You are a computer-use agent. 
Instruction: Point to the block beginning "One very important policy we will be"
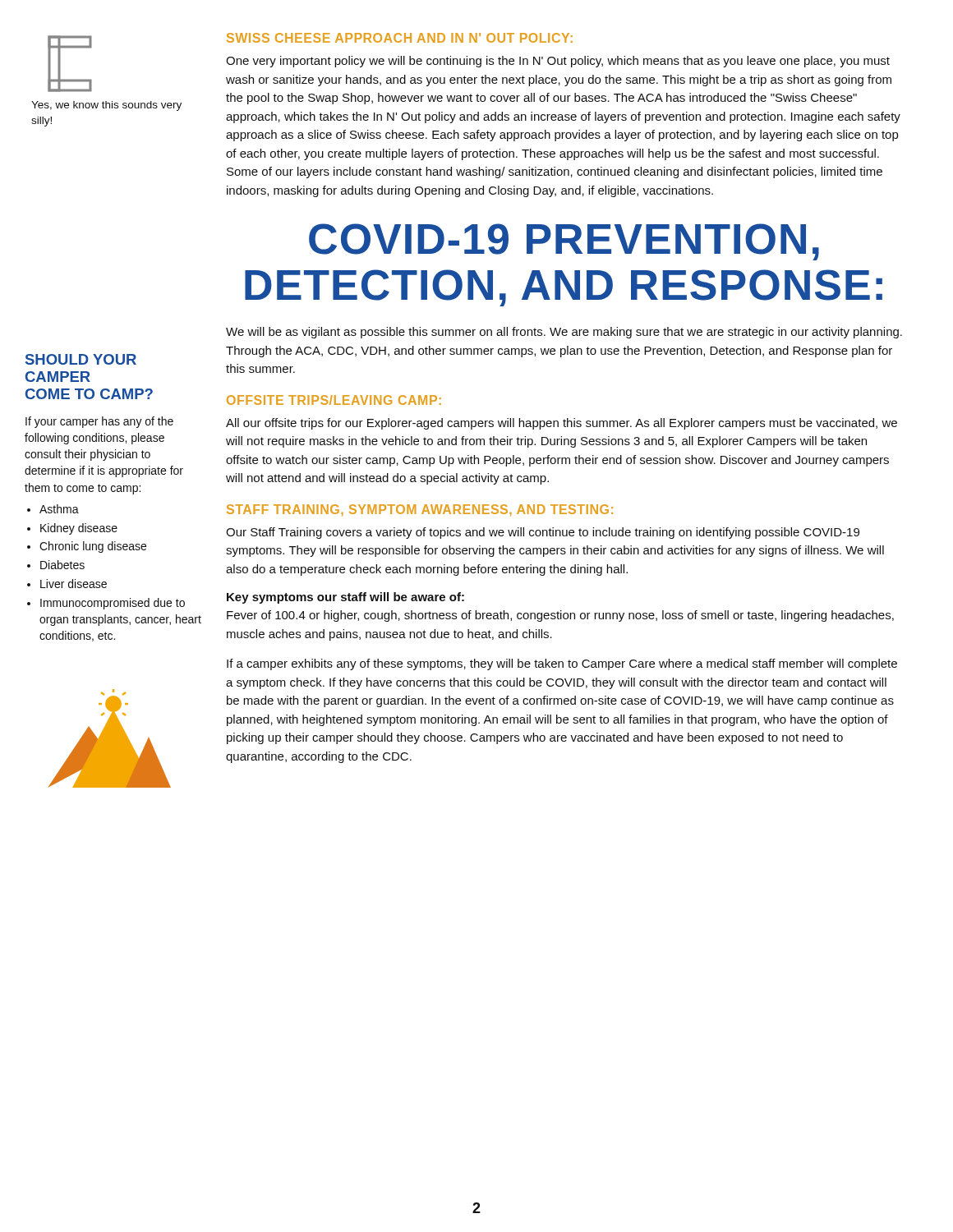click(563, 125)
